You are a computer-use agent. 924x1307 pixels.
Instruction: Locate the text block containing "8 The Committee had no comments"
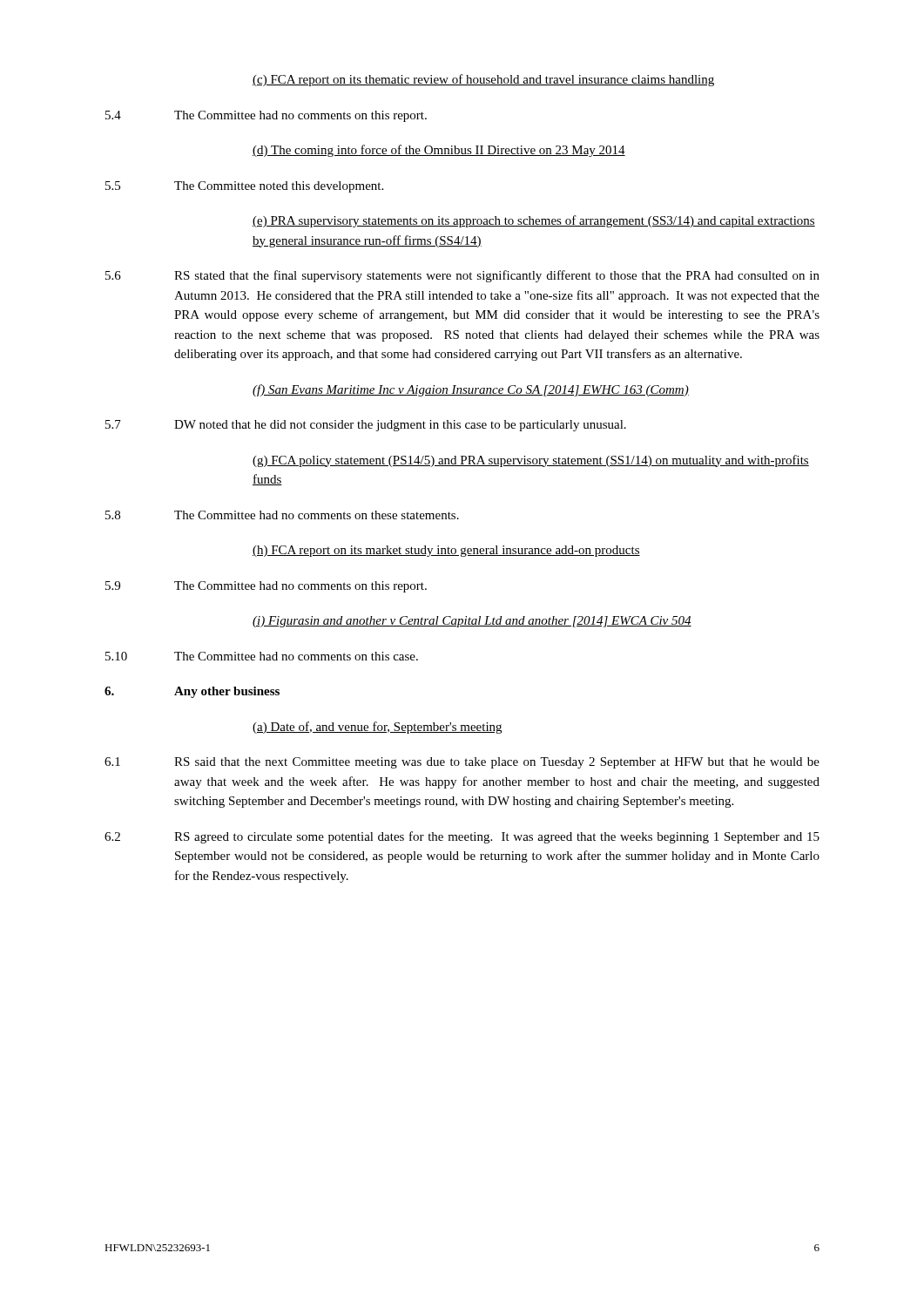[x=462, y=515]
